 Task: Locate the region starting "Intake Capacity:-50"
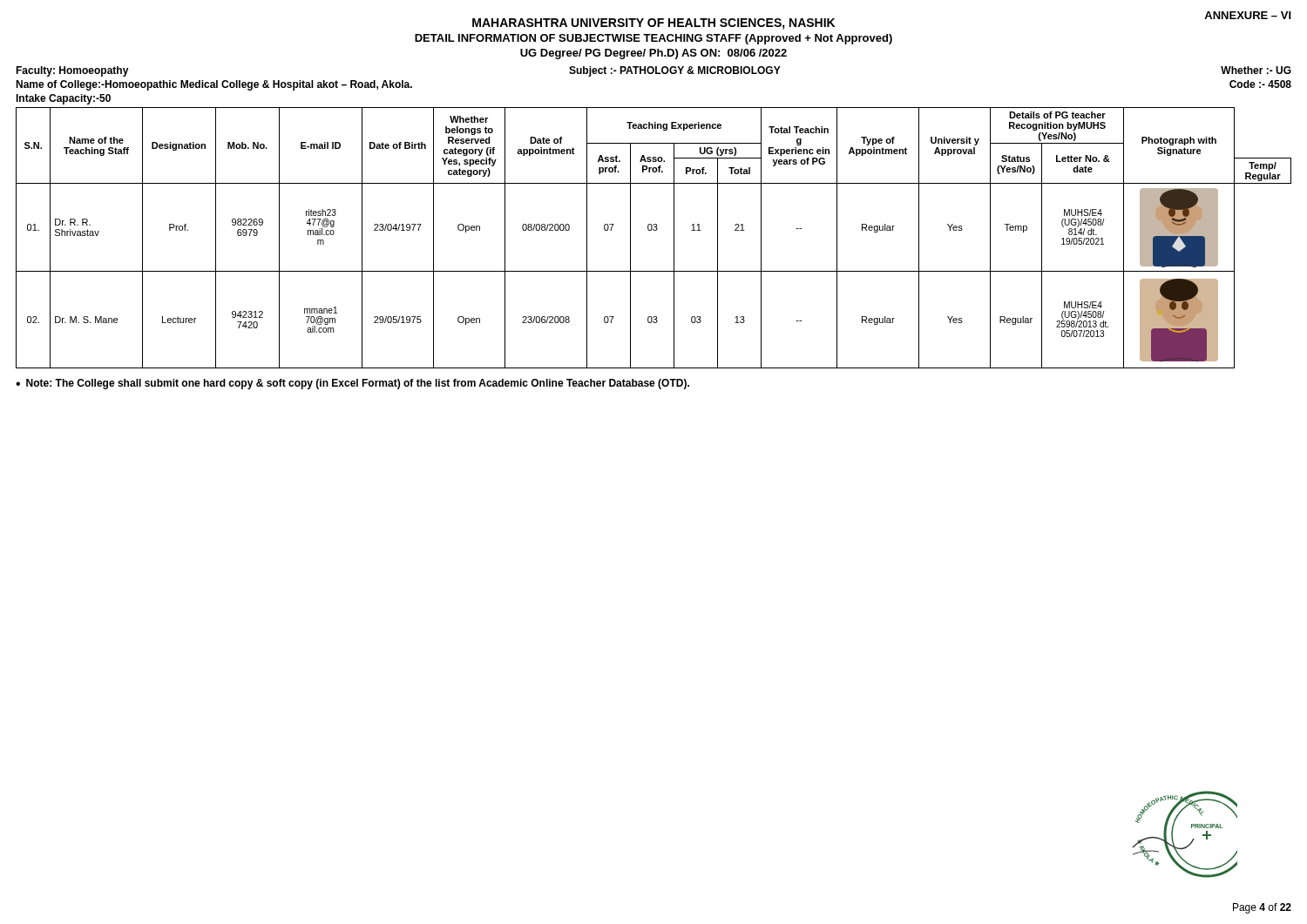coord(63,98)
